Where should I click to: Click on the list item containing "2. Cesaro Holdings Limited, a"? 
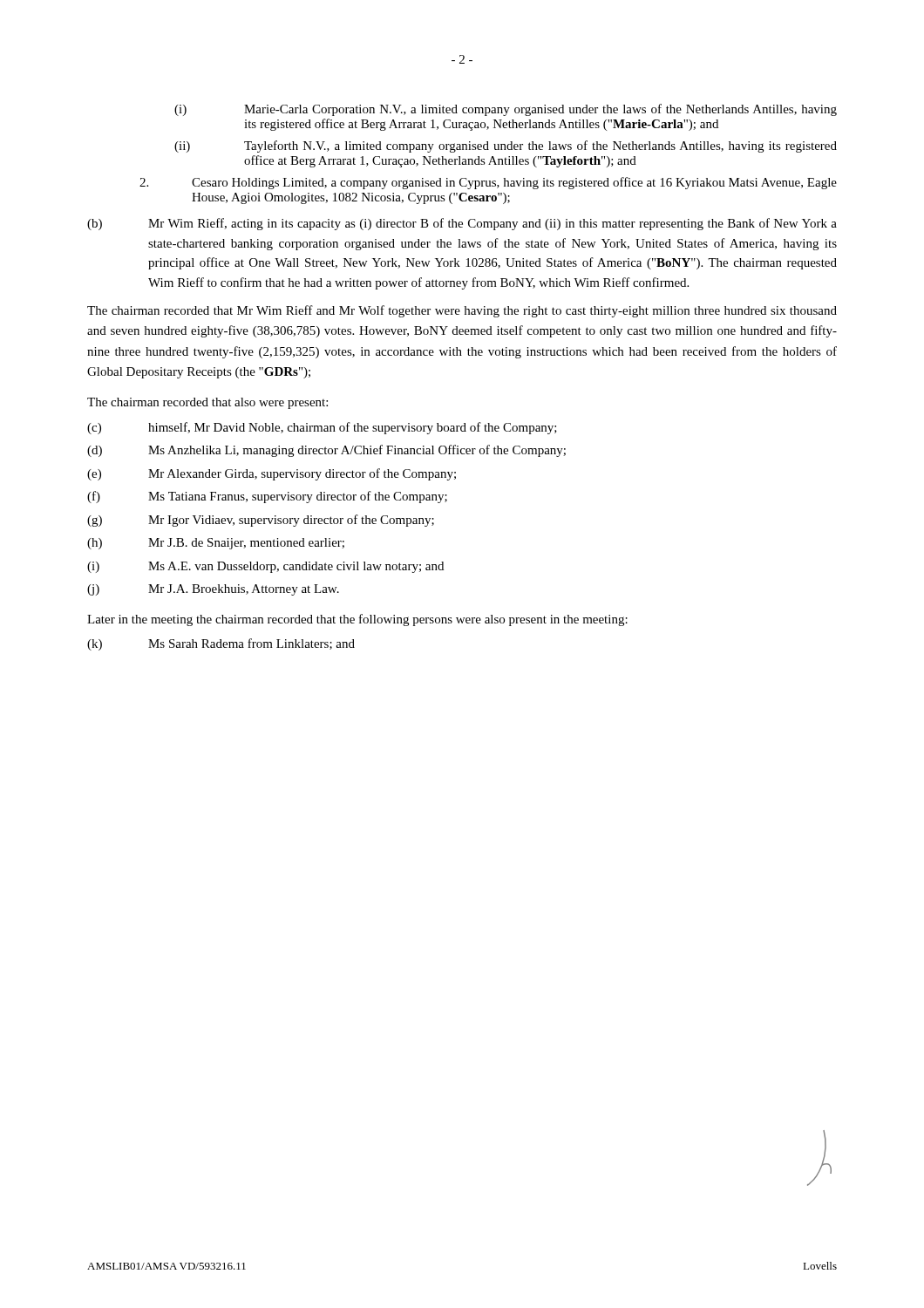pos(462,190)
